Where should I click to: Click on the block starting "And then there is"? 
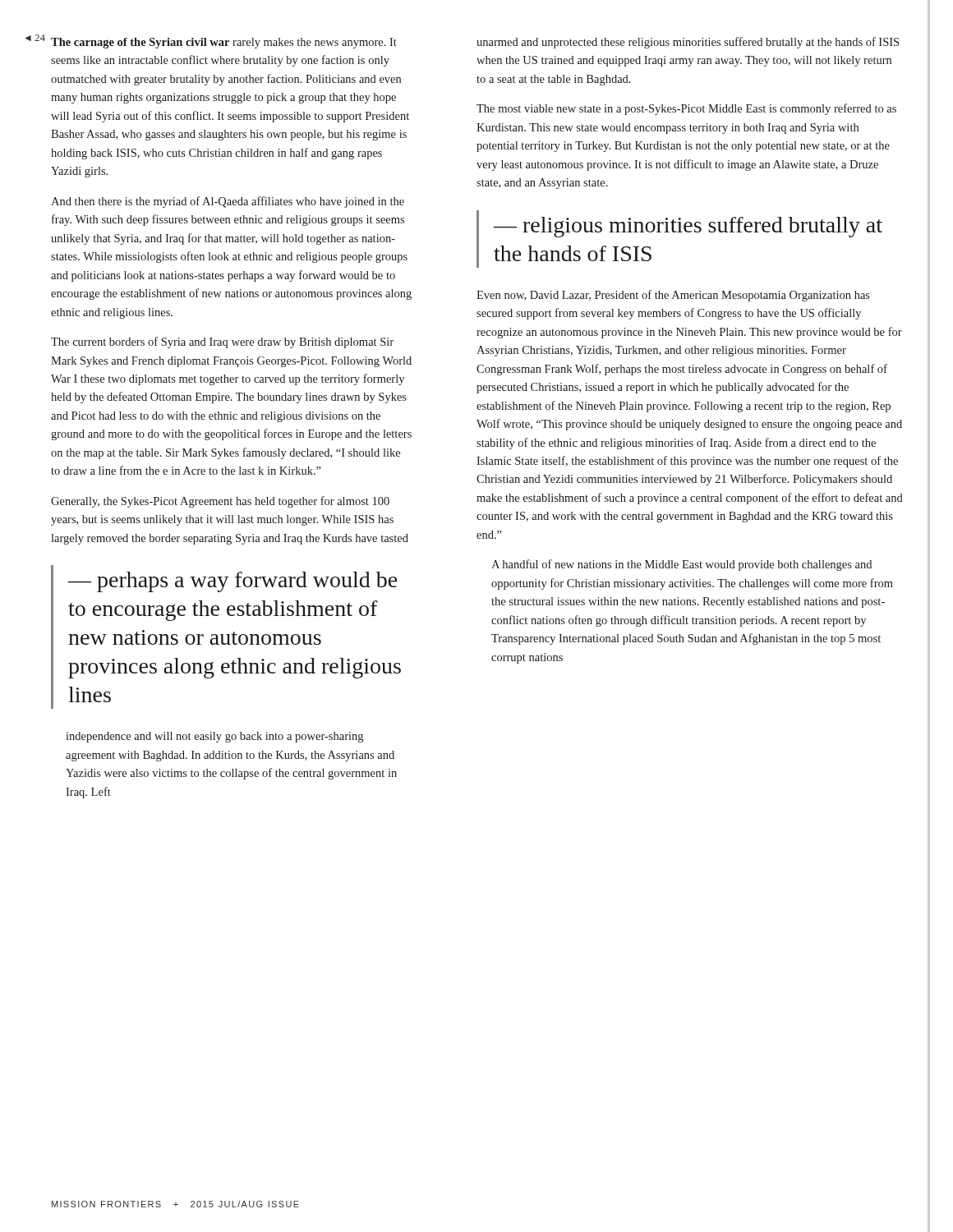click(x=232, y=257)
